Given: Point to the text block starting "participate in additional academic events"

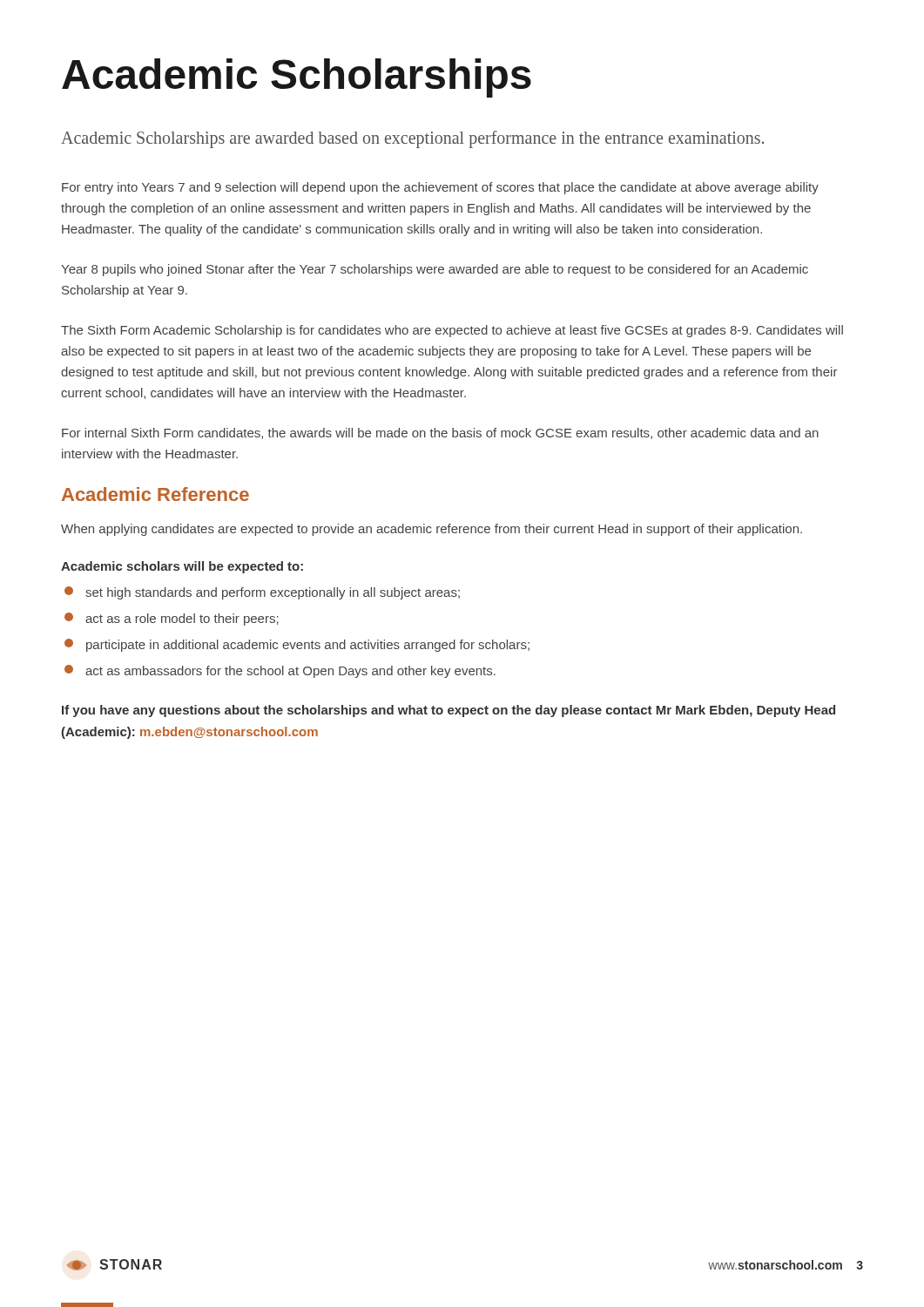Looking at the screenshot, I should click(x=297, y=645).
